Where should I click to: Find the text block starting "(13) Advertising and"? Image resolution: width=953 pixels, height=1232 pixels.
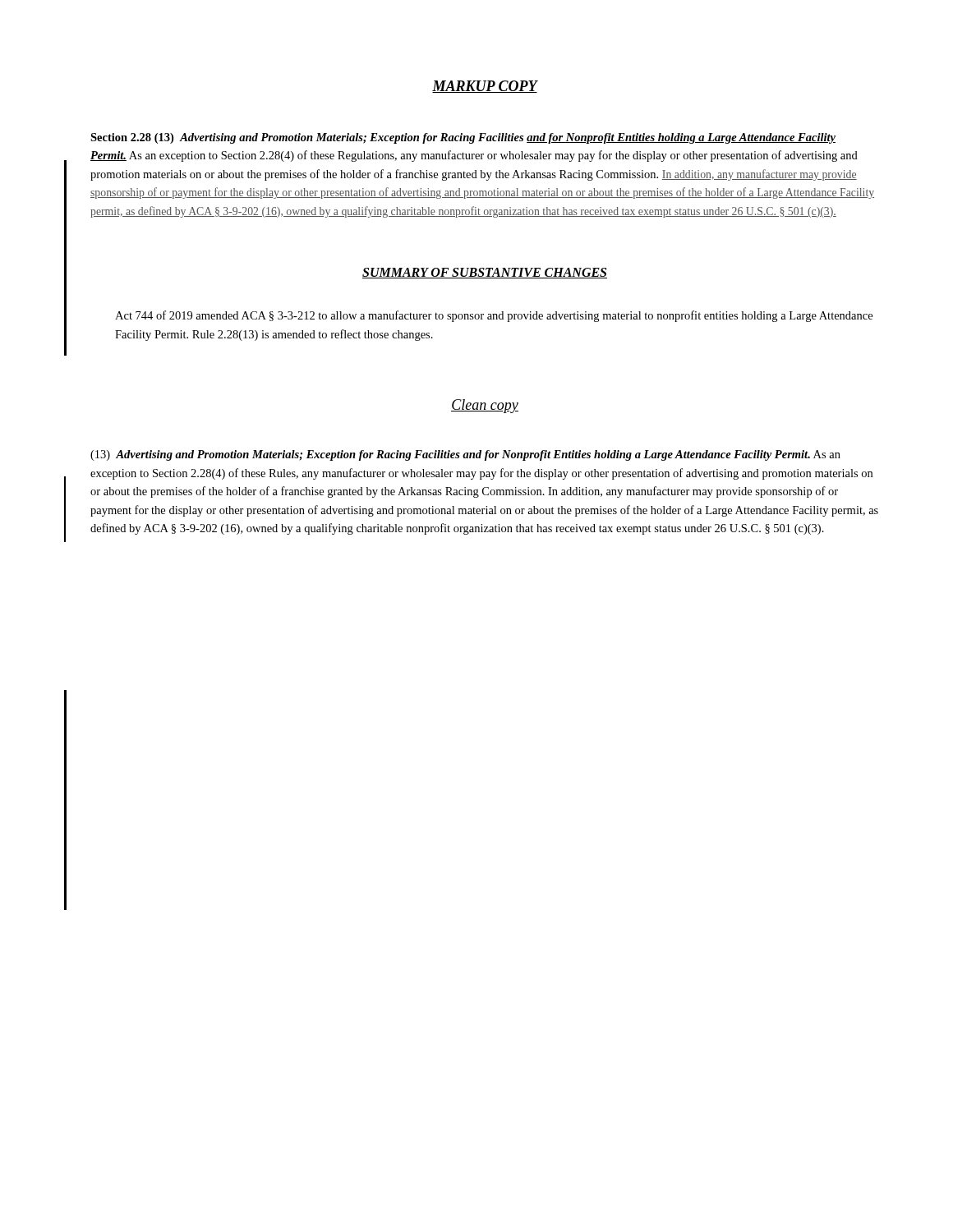(484, 491)
